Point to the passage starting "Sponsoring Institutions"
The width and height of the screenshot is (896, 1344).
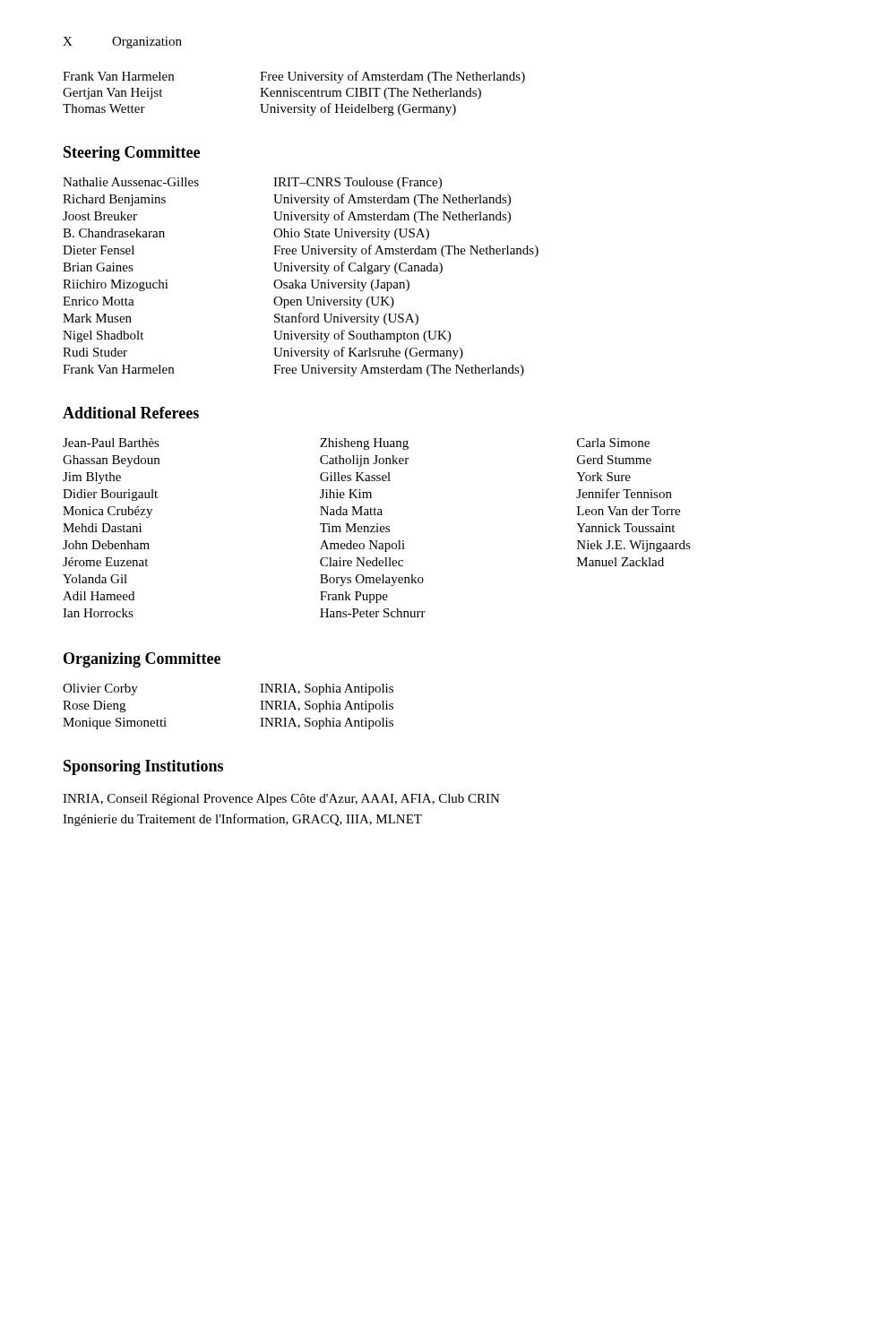pyautogui.click(x=143, y=766)
